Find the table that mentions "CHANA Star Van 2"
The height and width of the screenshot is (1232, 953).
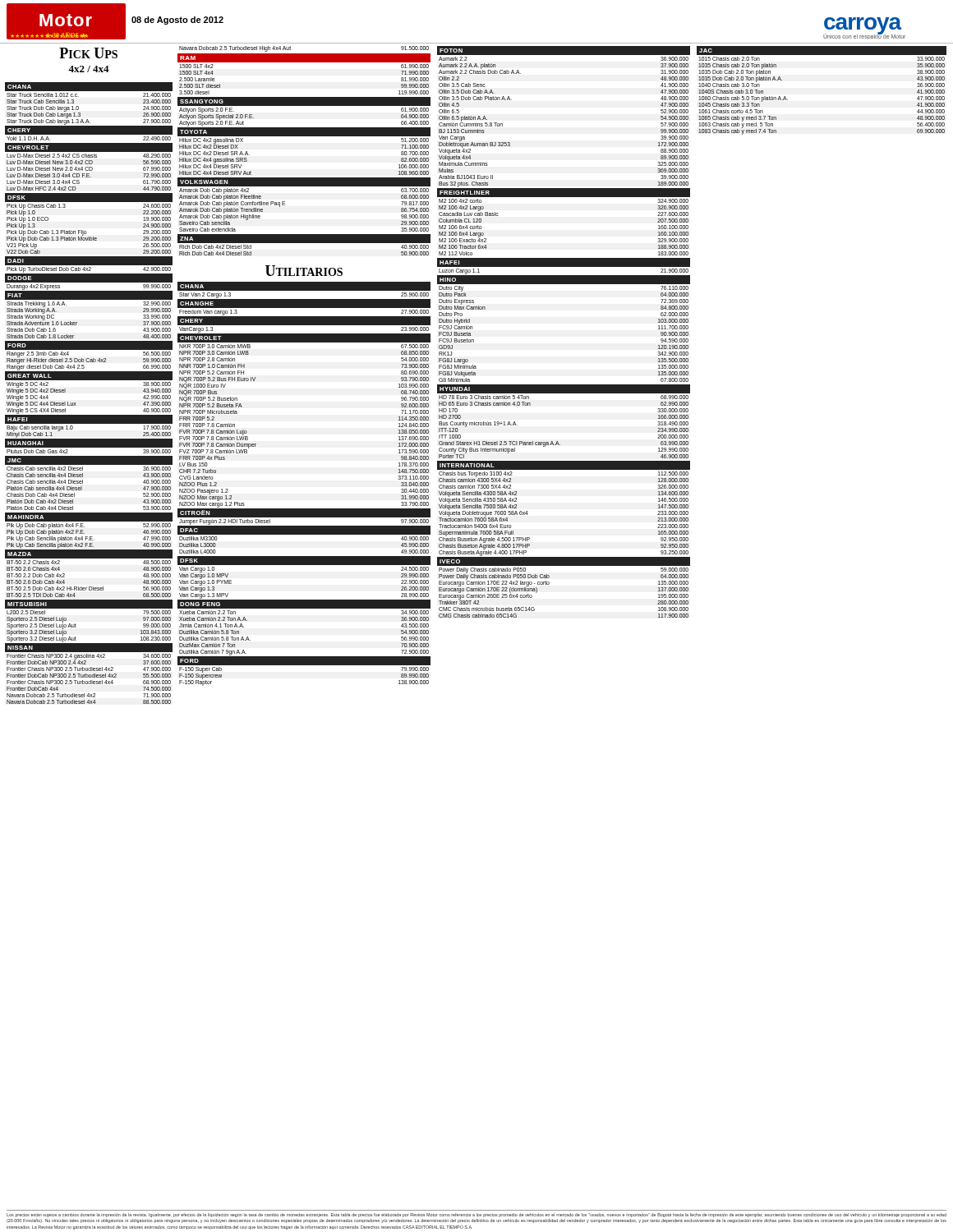[x=304, y=483]
